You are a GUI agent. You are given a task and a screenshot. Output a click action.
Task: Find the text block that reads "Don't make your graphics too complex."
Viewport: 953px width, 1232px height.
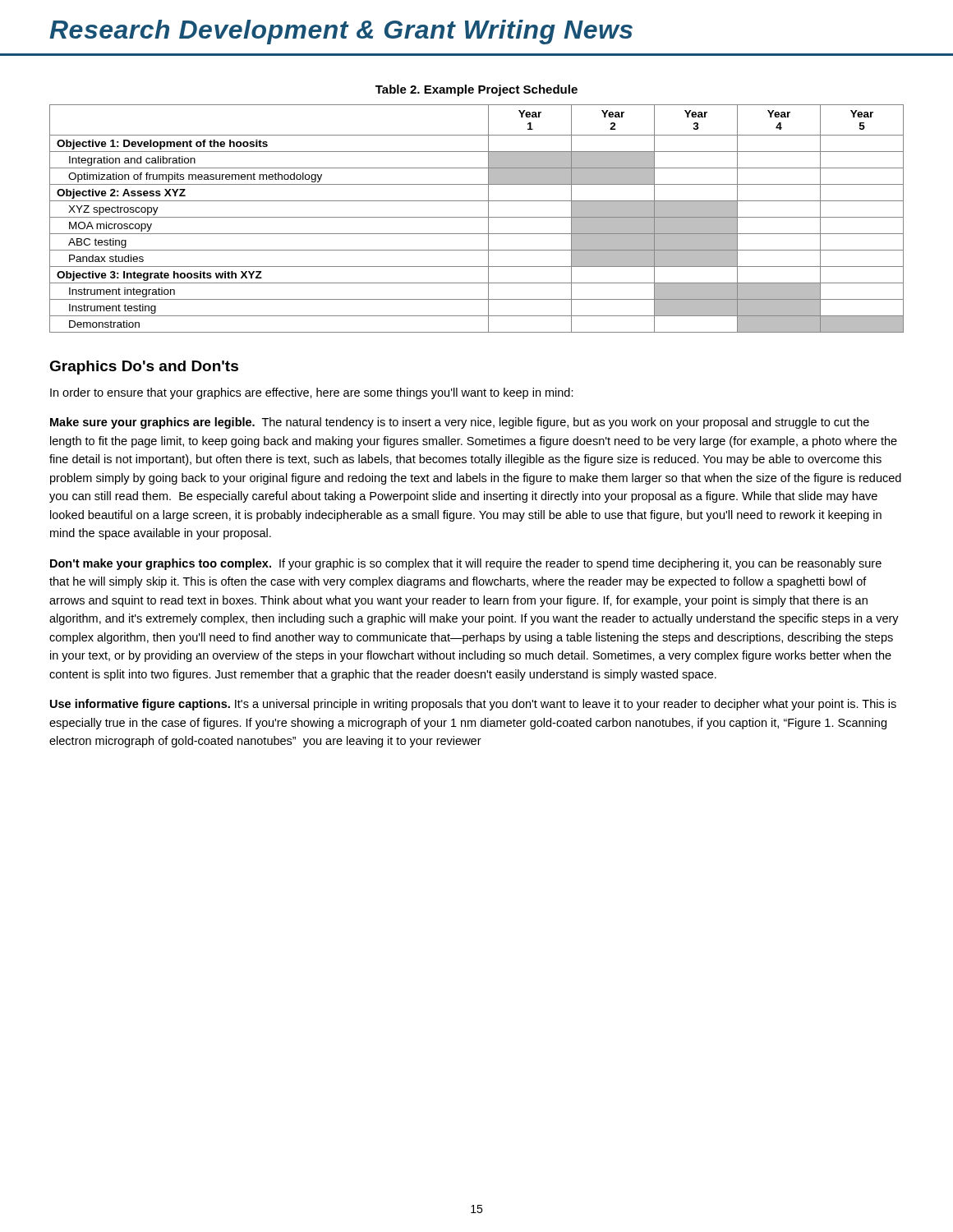coord(474,619)
